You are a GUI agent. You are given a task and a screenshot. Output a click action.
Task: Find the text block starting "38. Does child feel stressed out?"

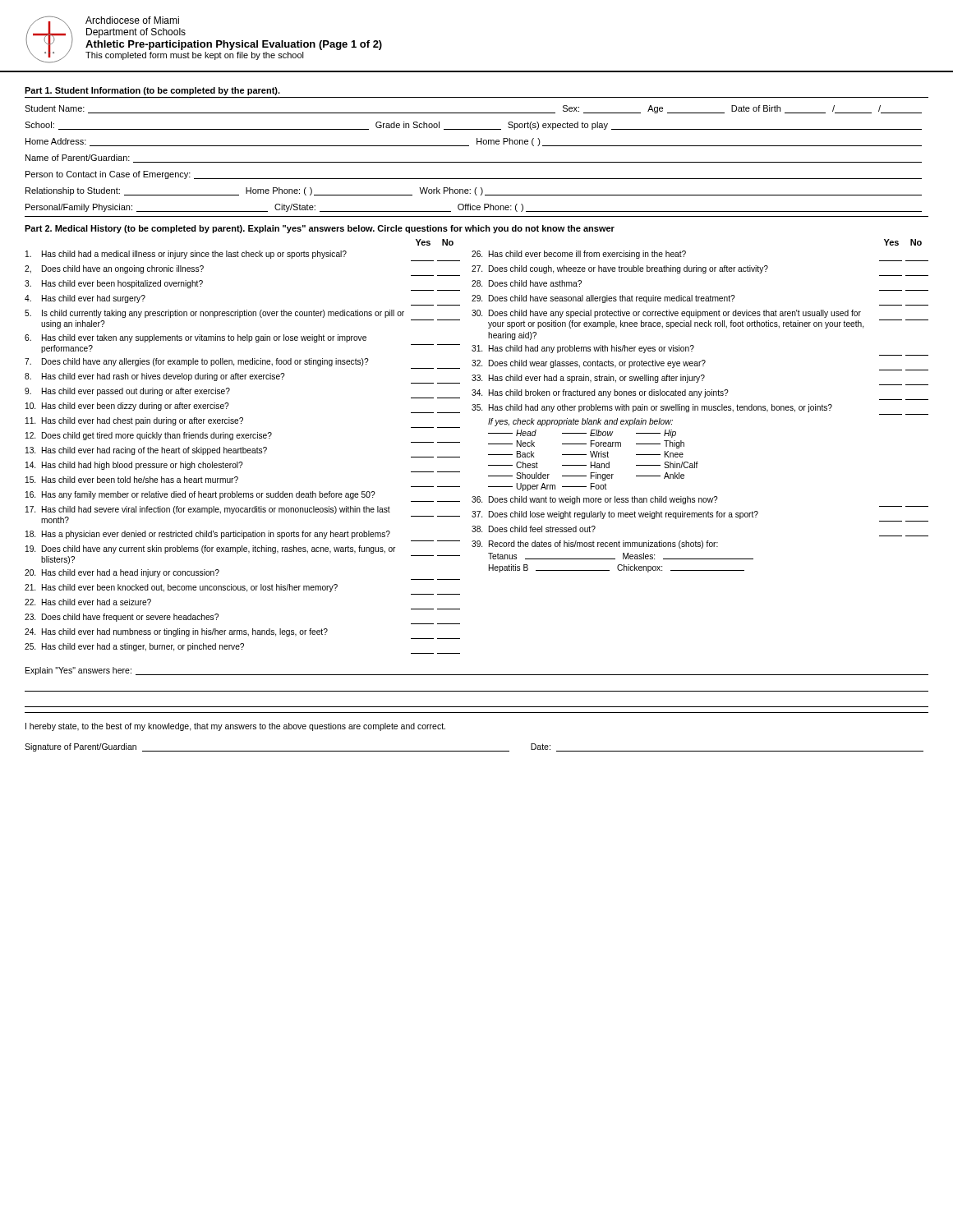(700, 530)
